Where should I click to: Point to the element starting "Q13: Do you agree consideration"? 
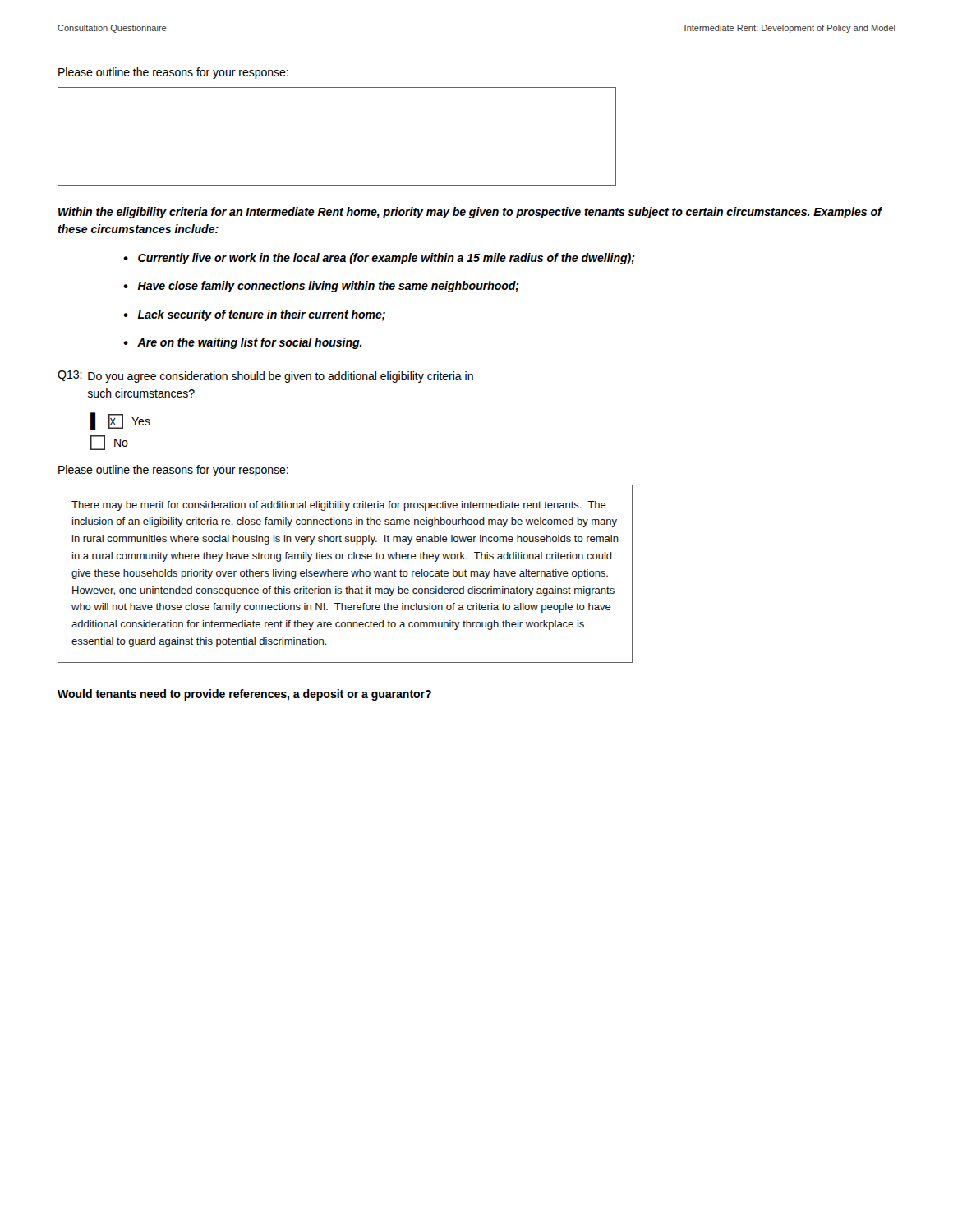266,385
